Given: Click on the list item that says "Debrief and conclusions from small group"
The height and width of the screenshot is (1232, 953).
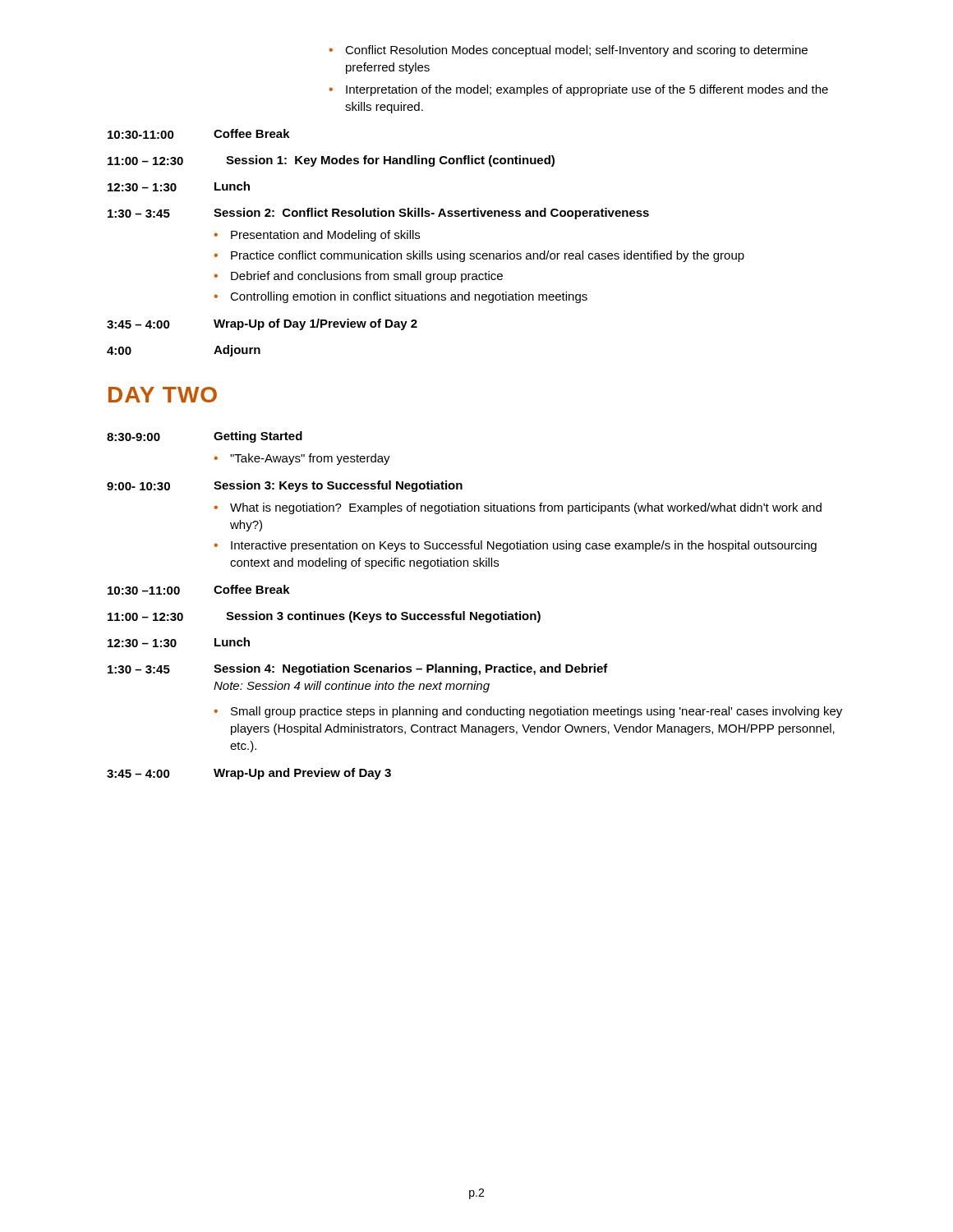Looking at the screenshot, I should pos(359,277).
